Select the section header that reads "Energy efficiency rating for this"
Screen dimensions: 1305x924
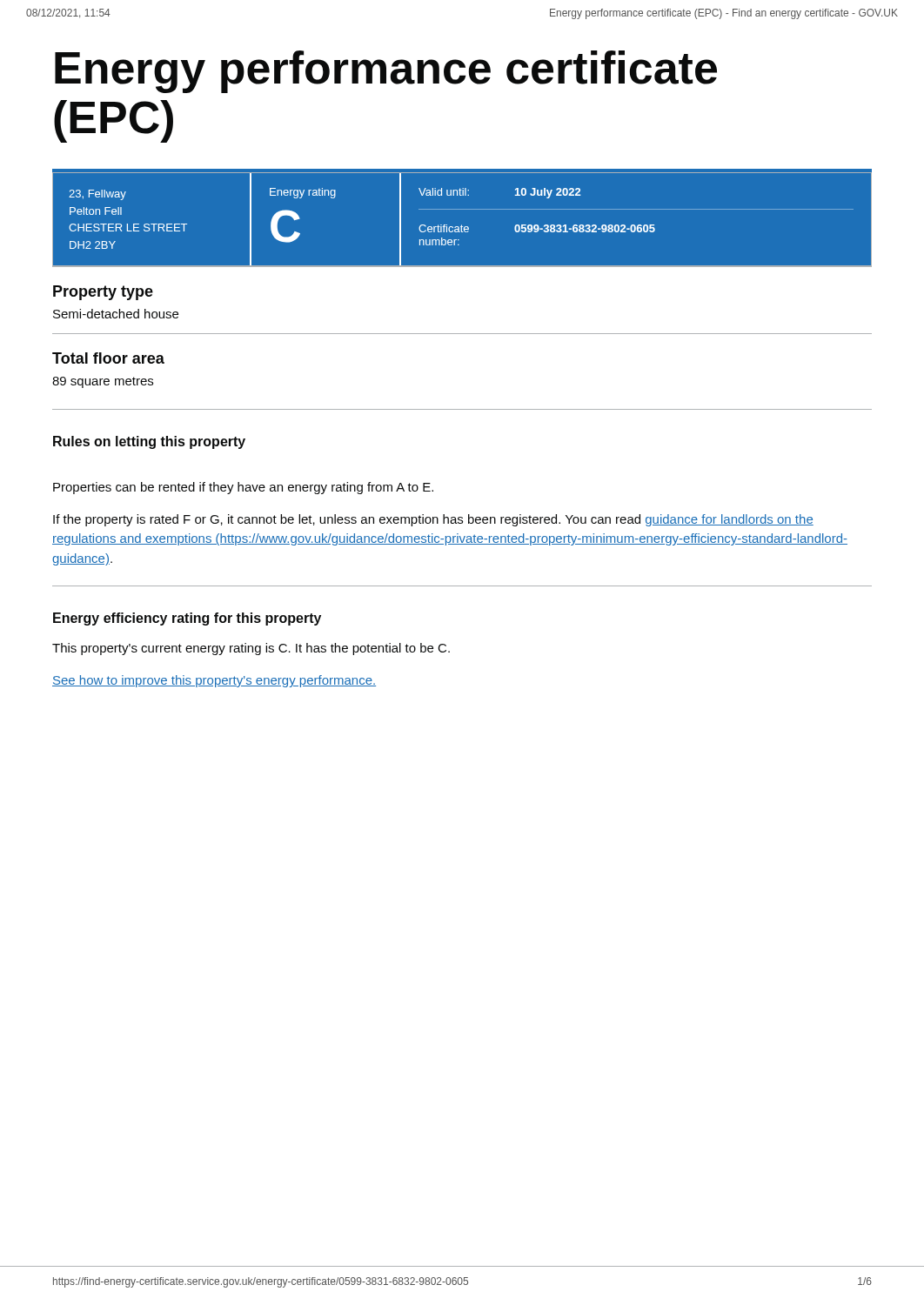(x=187, y=619)
